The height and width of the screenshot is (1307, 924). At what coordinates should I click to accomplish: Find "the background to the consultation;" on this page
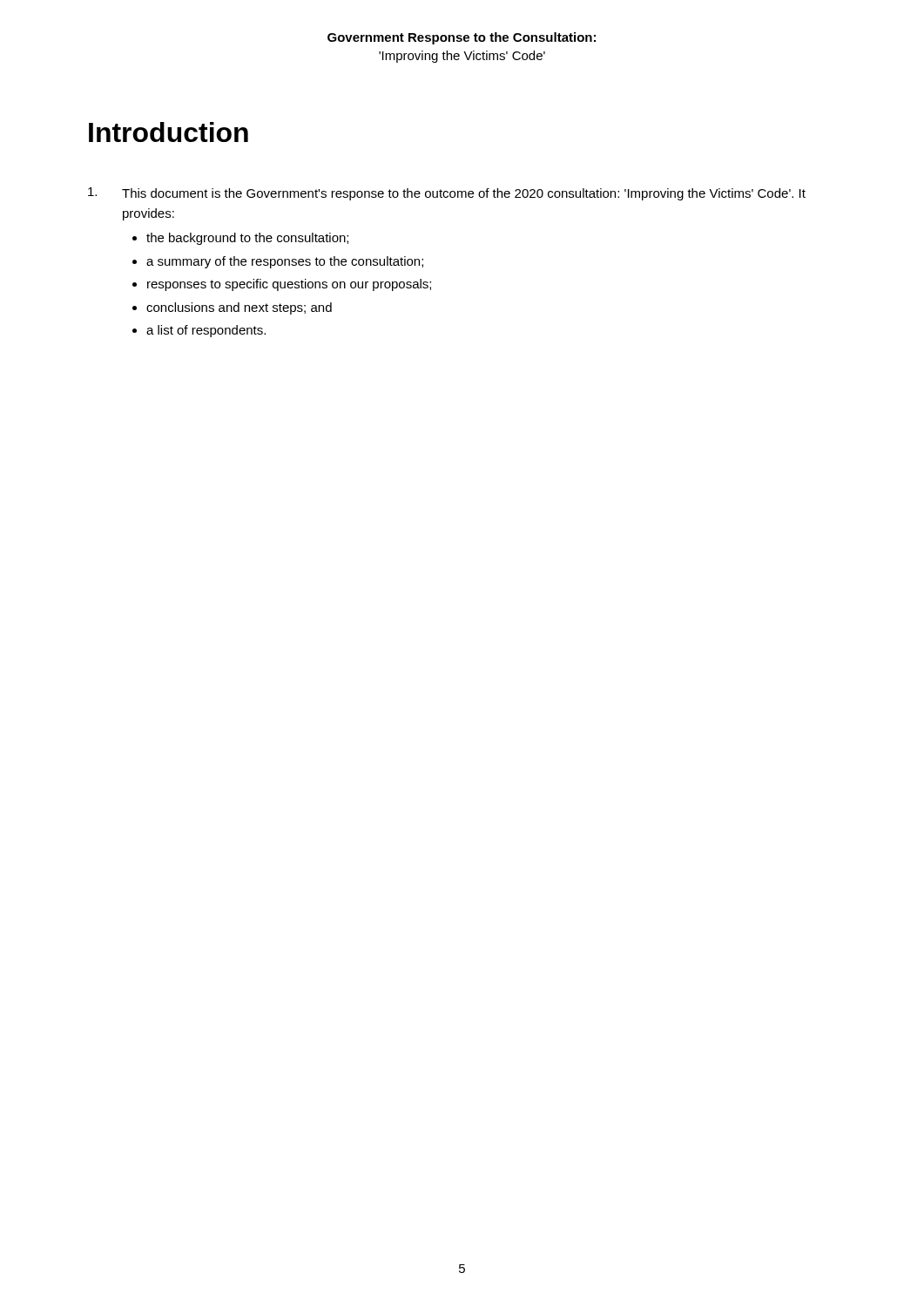pyautogui.click(x=248, y=237)
